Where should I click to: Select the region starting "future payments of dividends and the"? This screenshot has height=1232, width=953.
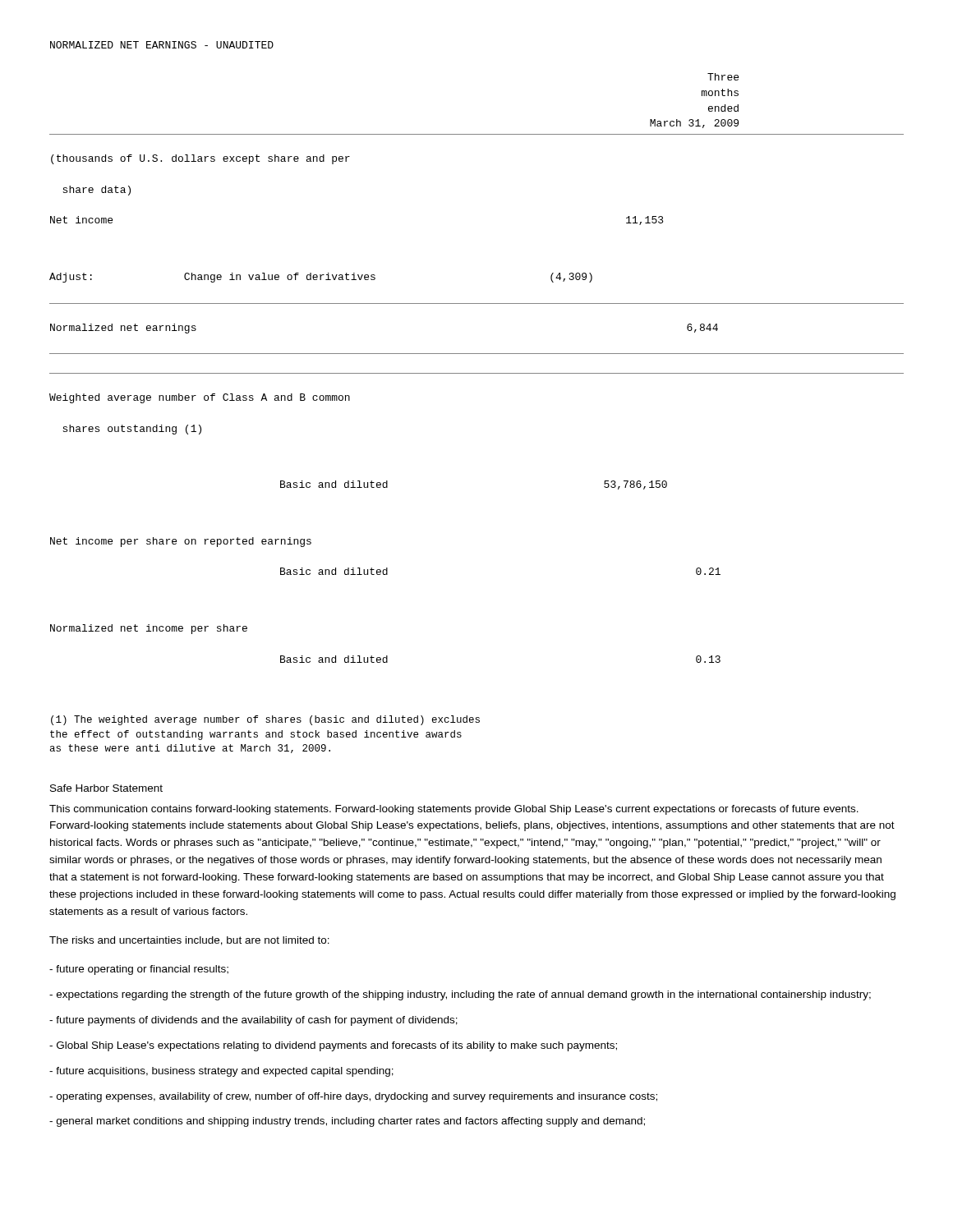[254, 1019]
